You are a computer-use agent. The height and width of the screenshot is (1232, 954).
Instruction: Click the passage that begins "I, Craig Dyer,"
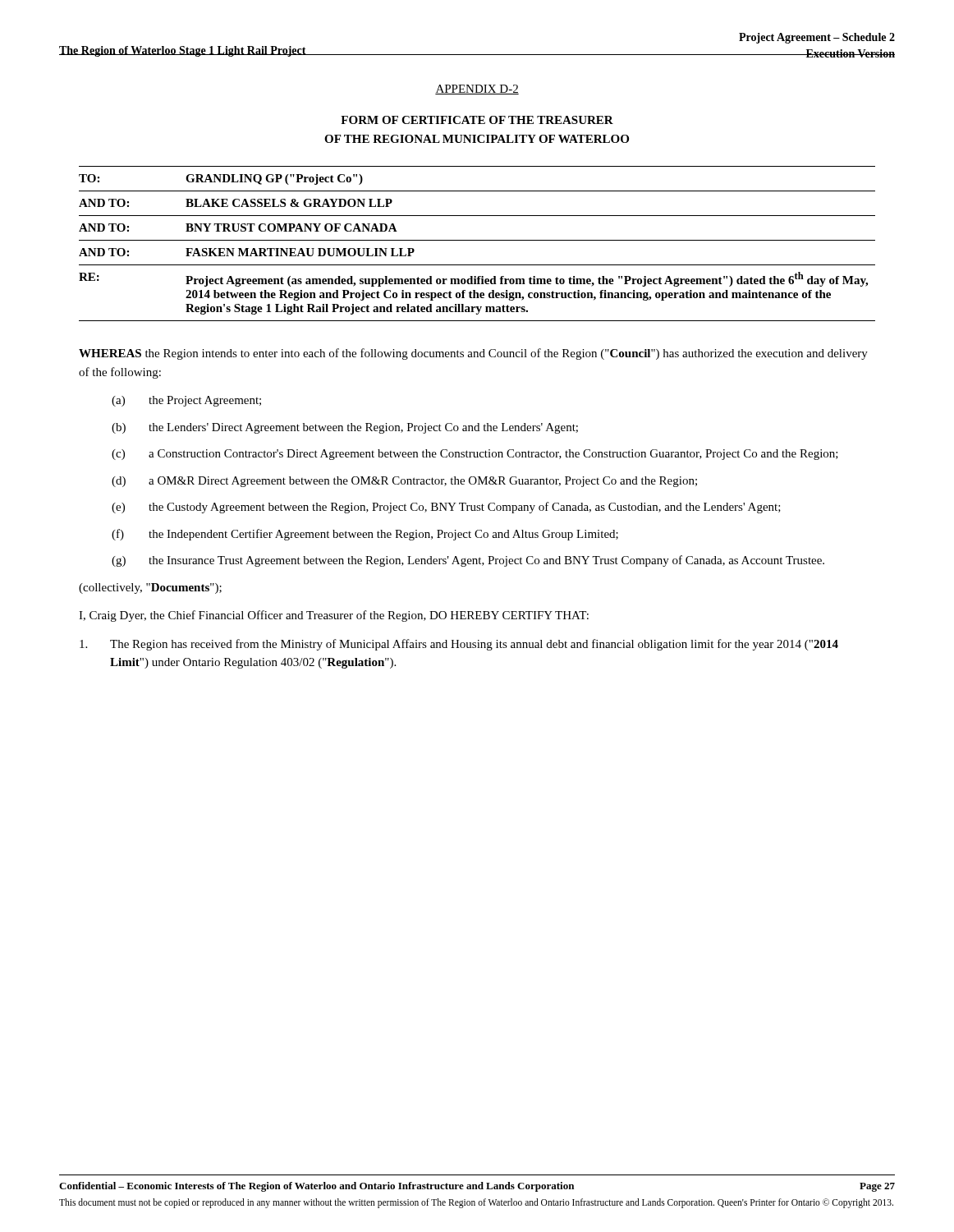(x=334, y=615)
